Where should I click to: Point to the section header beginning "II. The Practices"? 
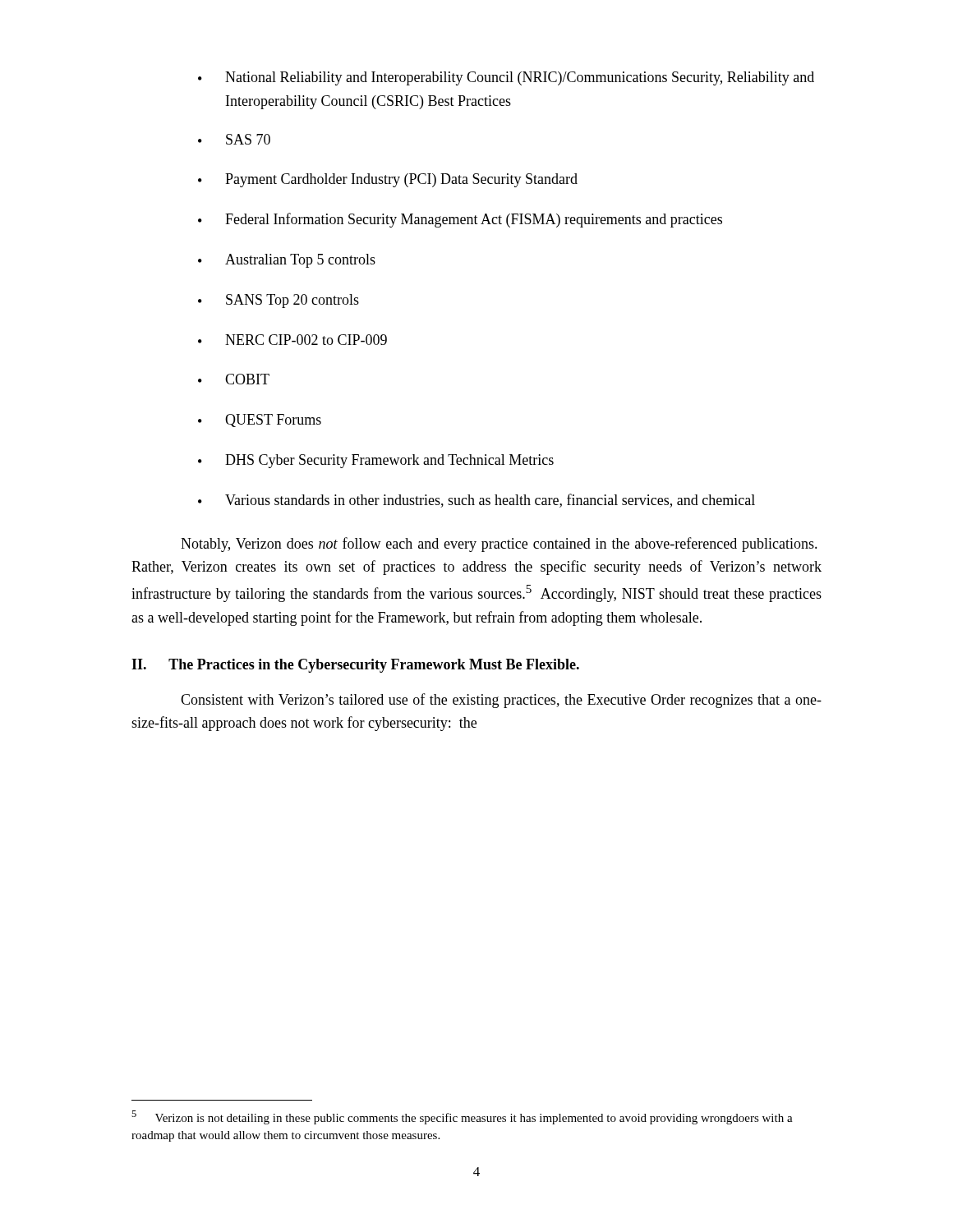pyautogui.click(x=356, y=664)
